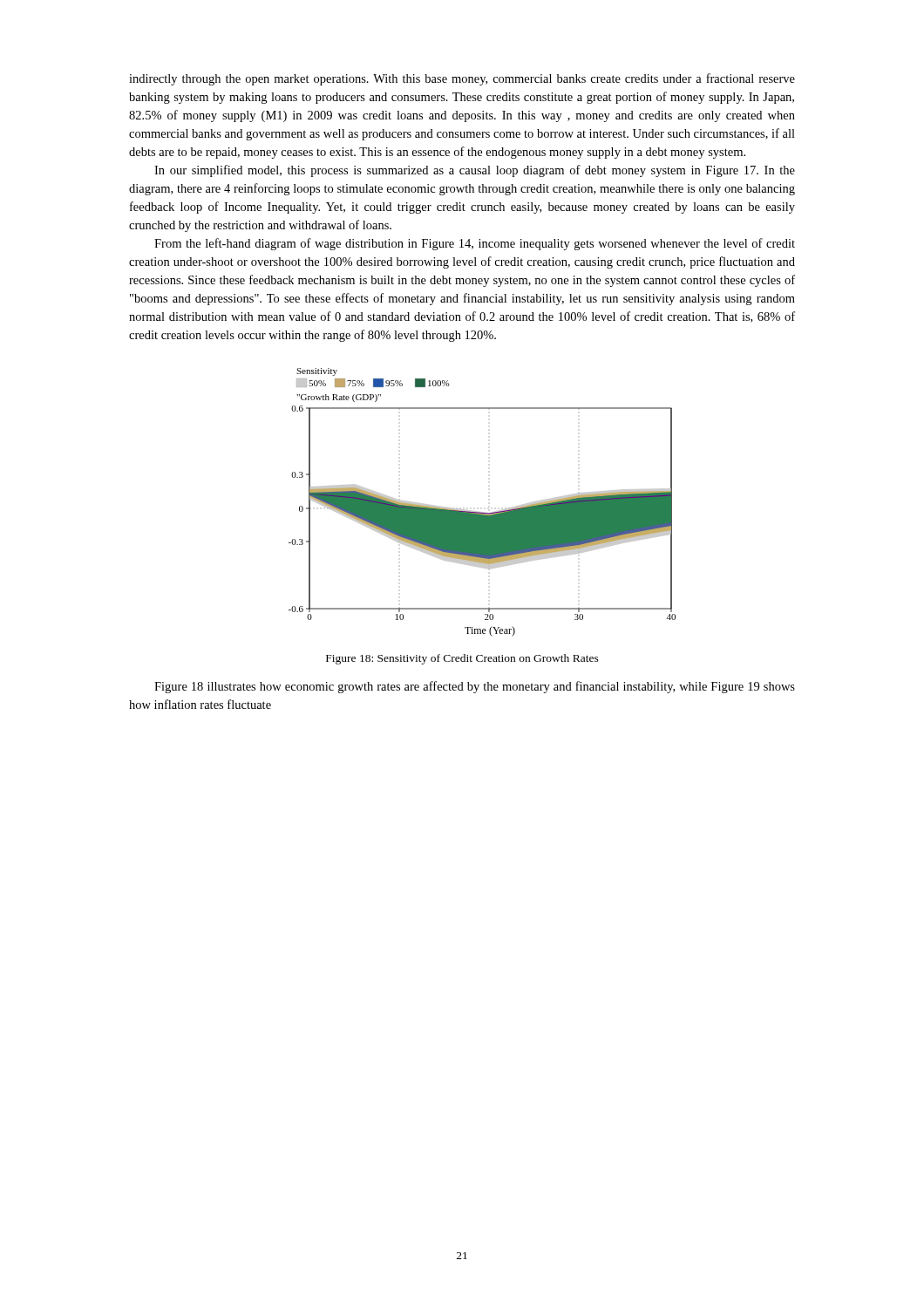Find the caption containing "Figure 18: Sensitivity of"
This screenshot has width=924, height=1308.
click(462, 658)
